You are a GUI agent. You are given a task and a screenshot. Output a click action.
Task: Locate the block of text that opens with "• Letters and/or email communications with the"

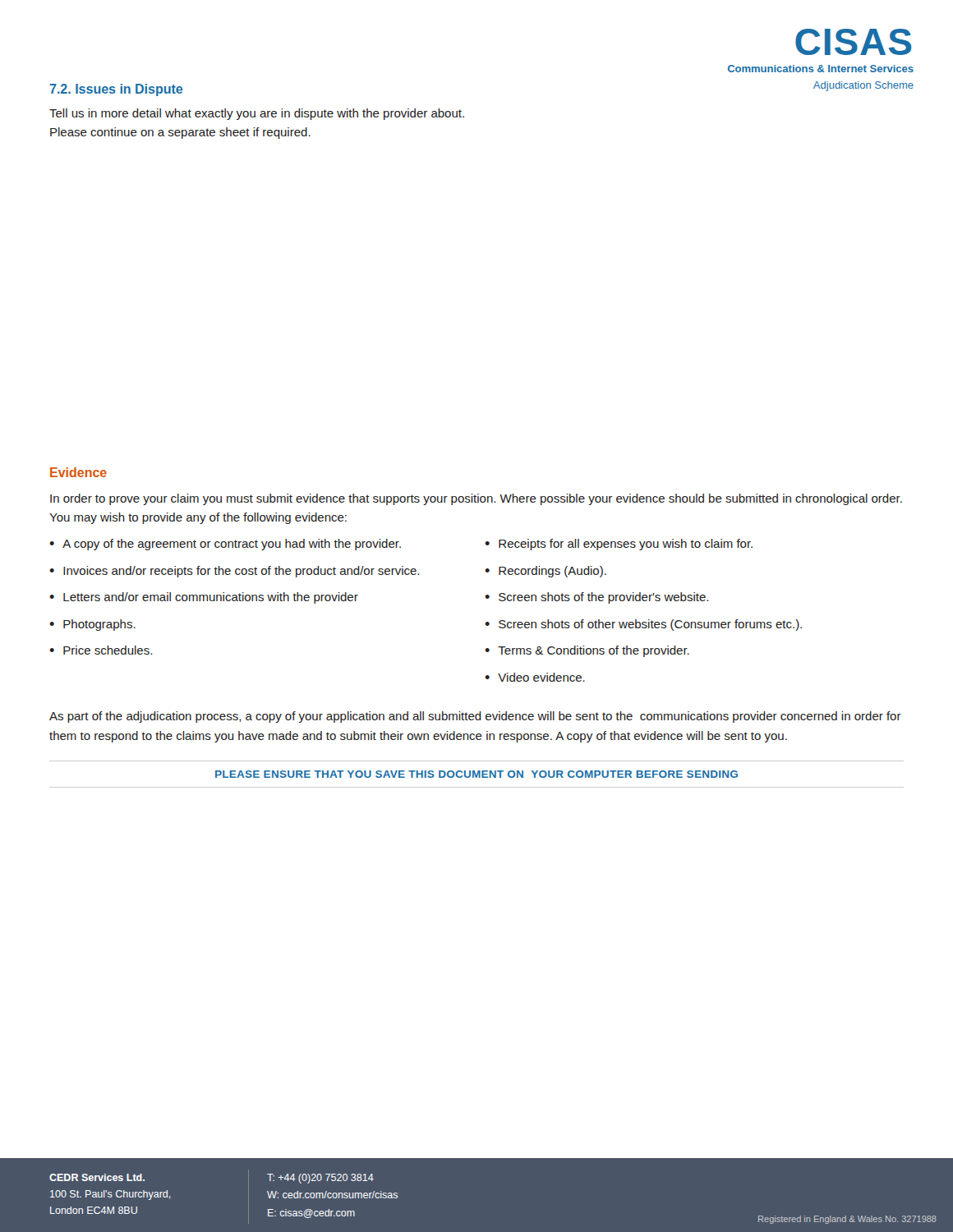[x=204, y=597]
